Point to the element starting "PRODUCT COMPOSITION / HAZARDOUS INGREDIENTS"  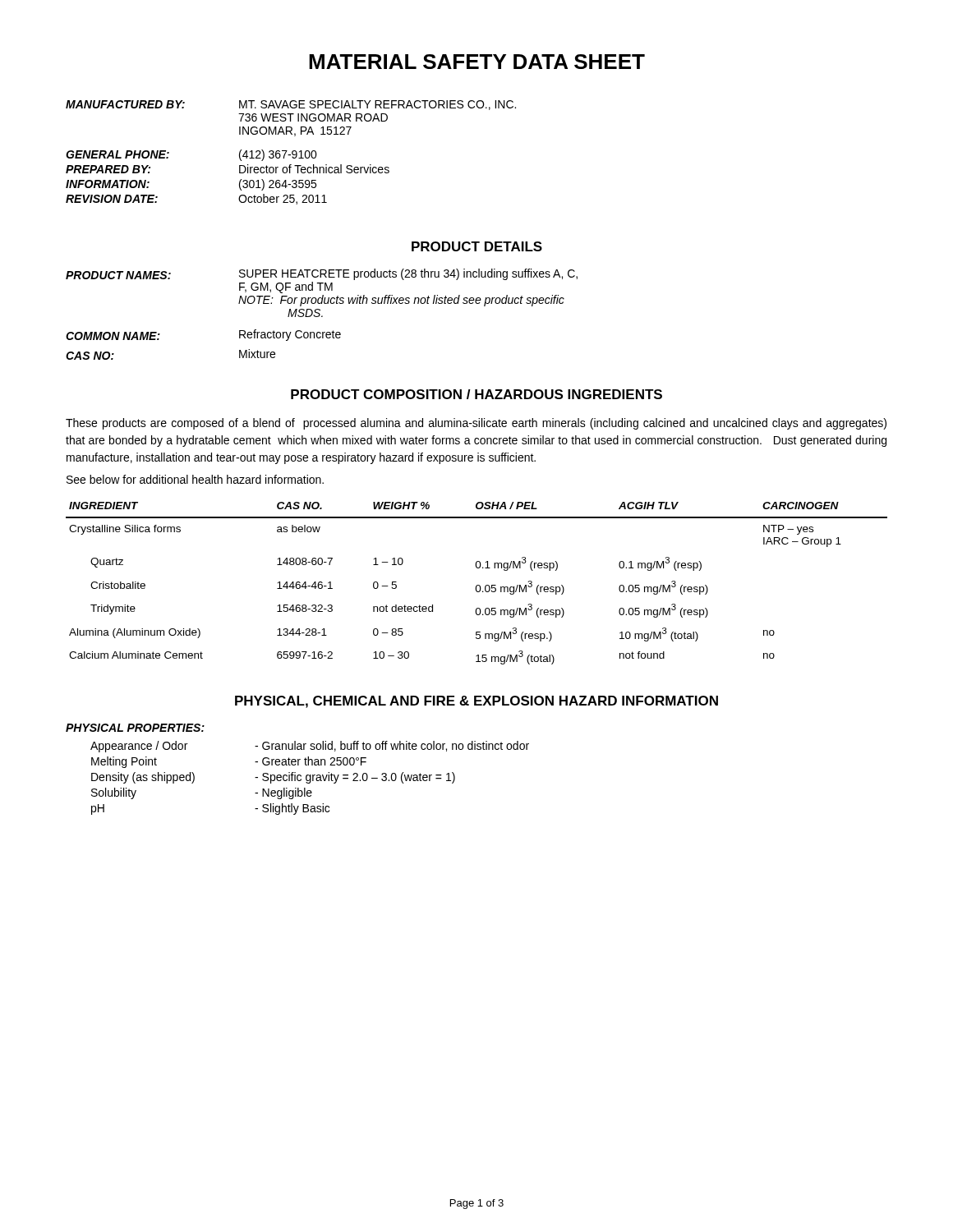pos(476,395)
